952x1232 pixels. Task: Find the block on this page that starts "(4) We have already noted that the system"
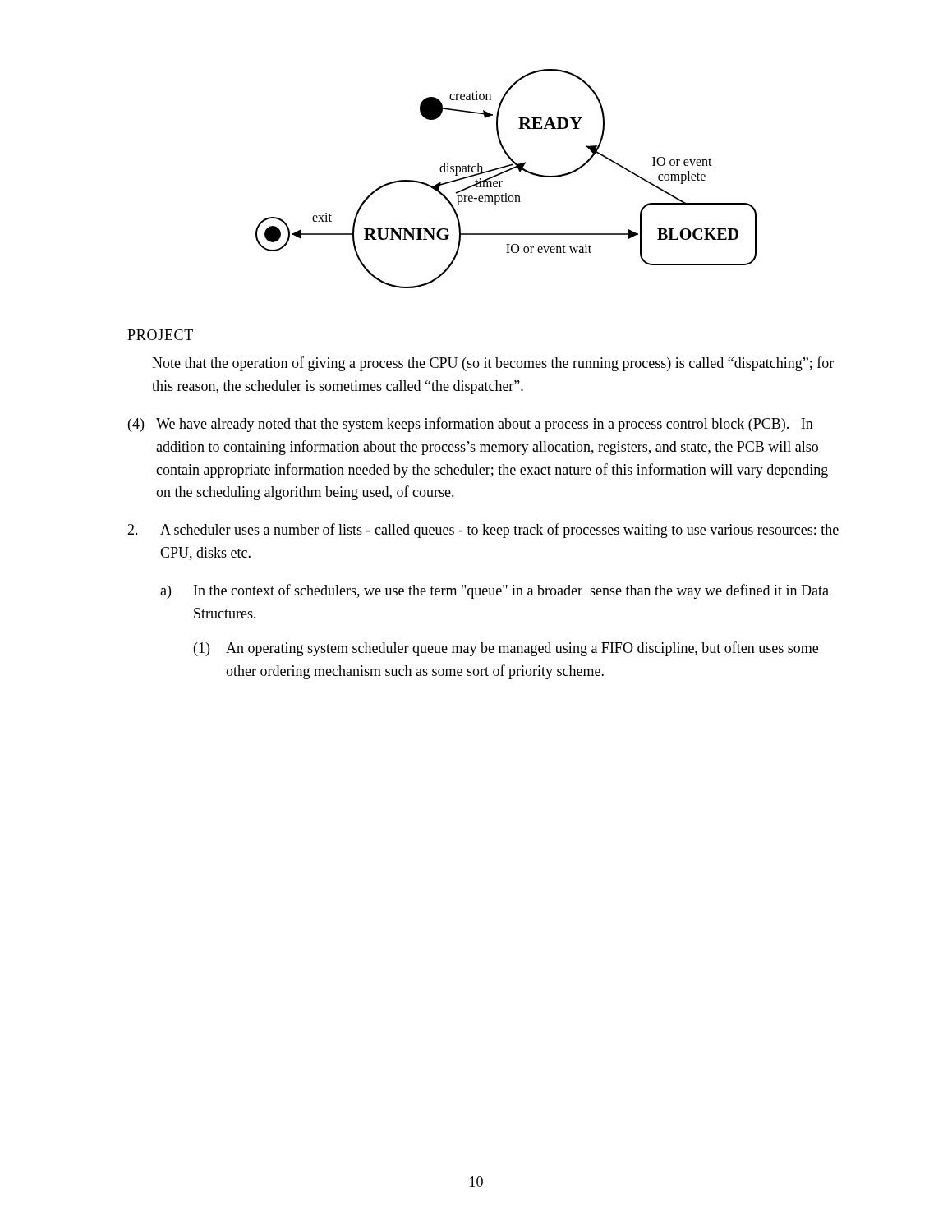pyautogui.click(x=485, y=459)
